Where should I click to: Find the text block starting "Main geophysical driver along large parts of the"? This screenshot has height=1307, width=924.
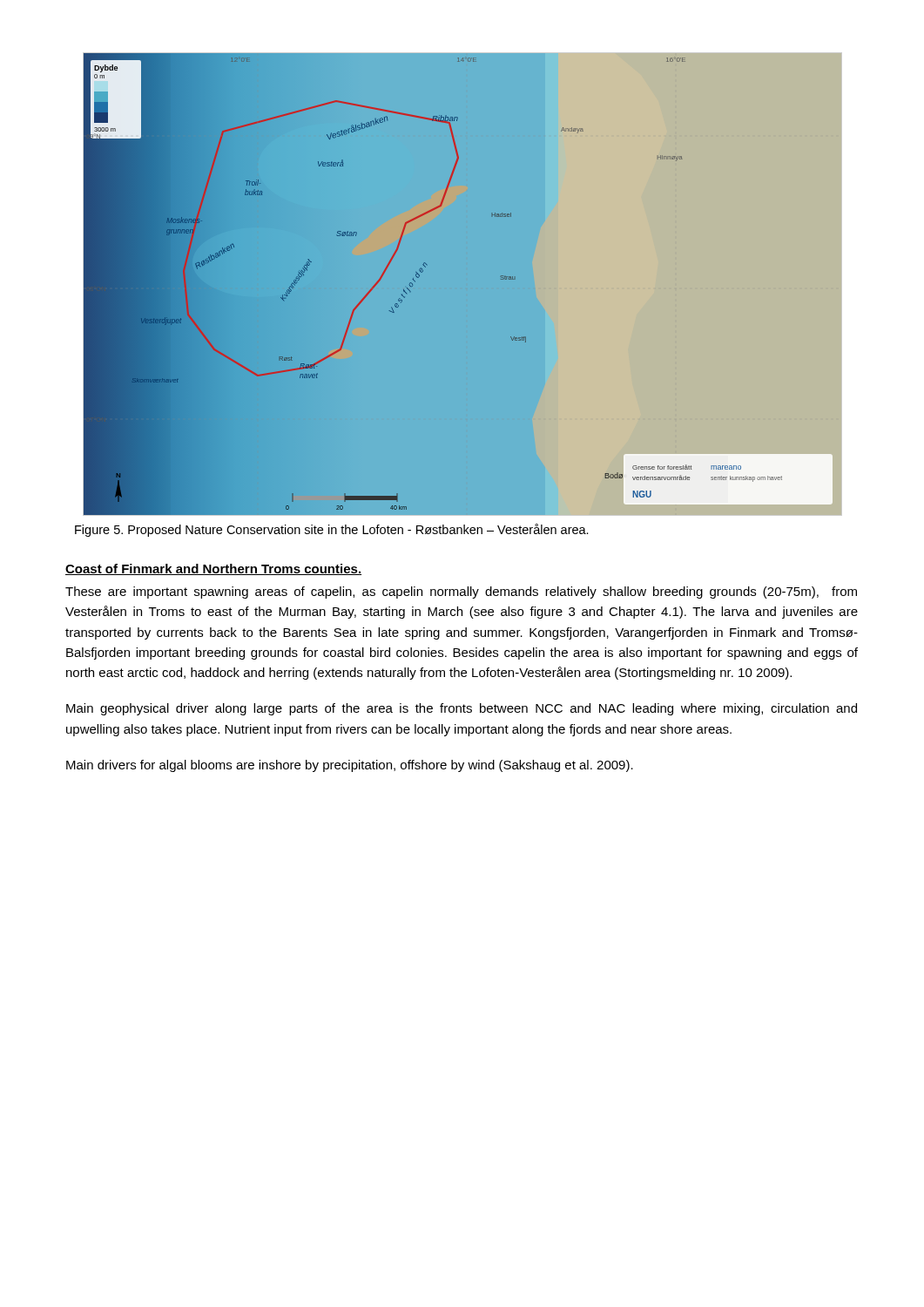coord(462,718)
